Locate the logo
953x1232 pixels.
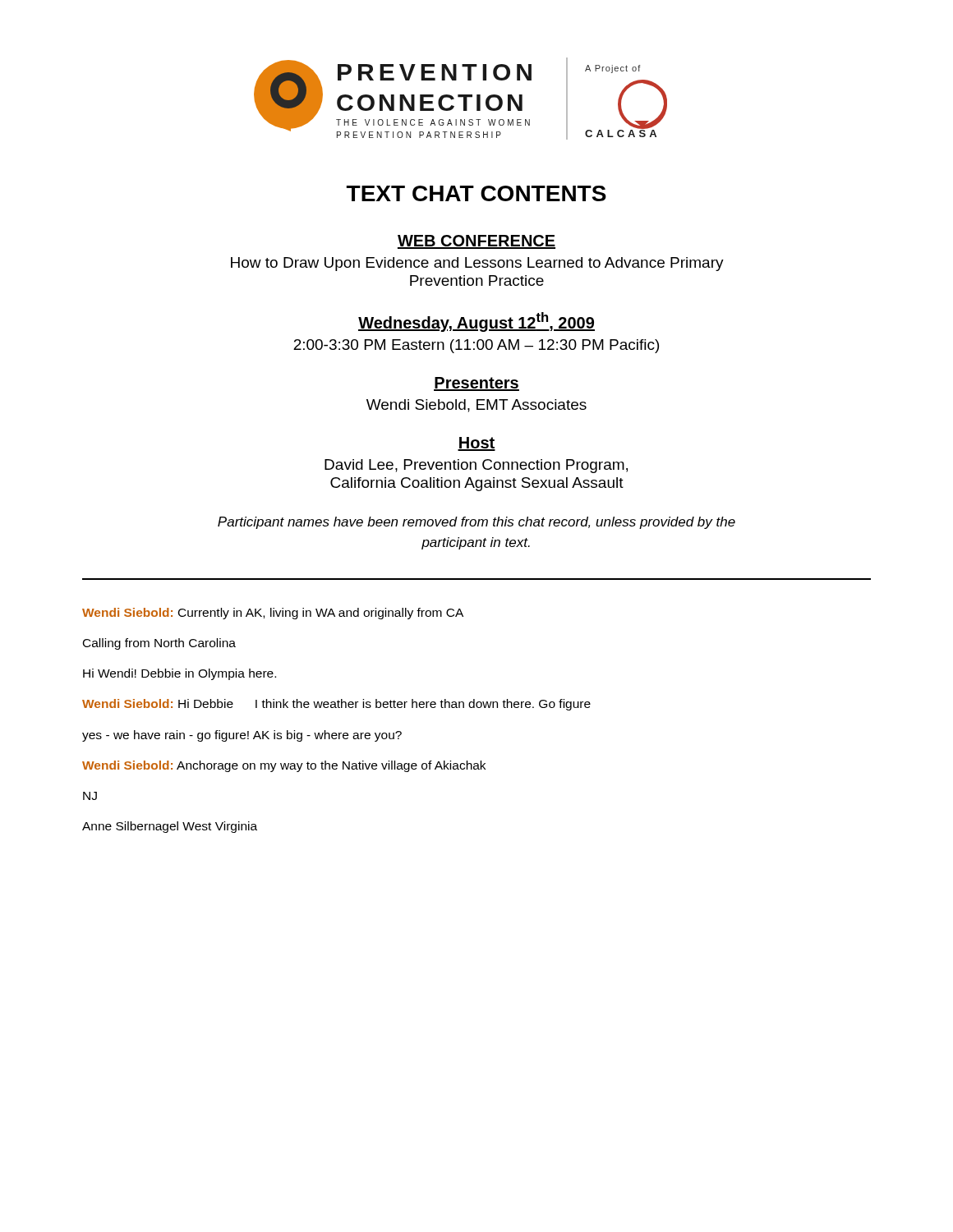[476, 99]
